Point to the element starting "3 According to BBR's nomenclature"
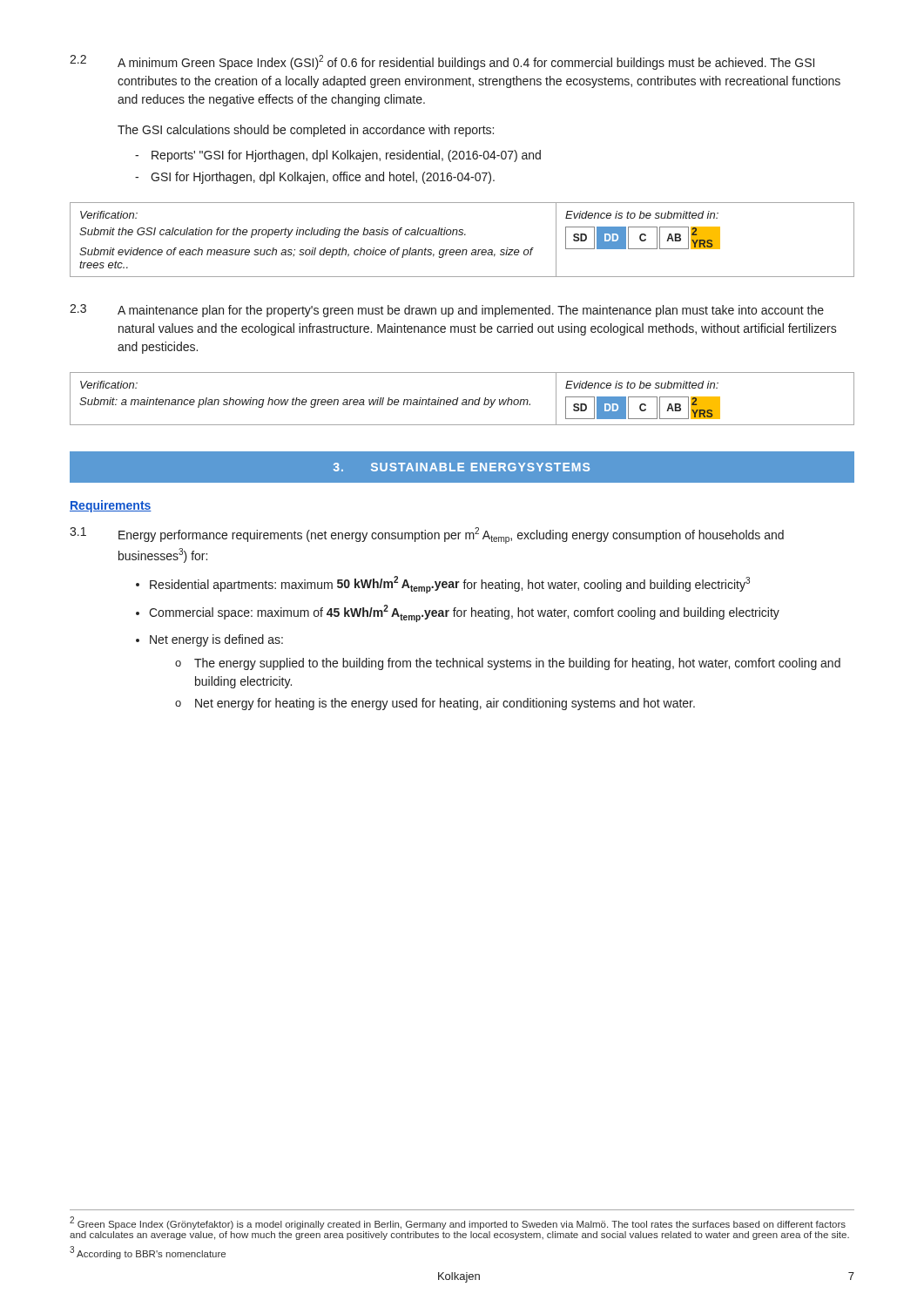Image resolution: width=924 pixels, height=1307 pixels. click(x=148, y=1252)
